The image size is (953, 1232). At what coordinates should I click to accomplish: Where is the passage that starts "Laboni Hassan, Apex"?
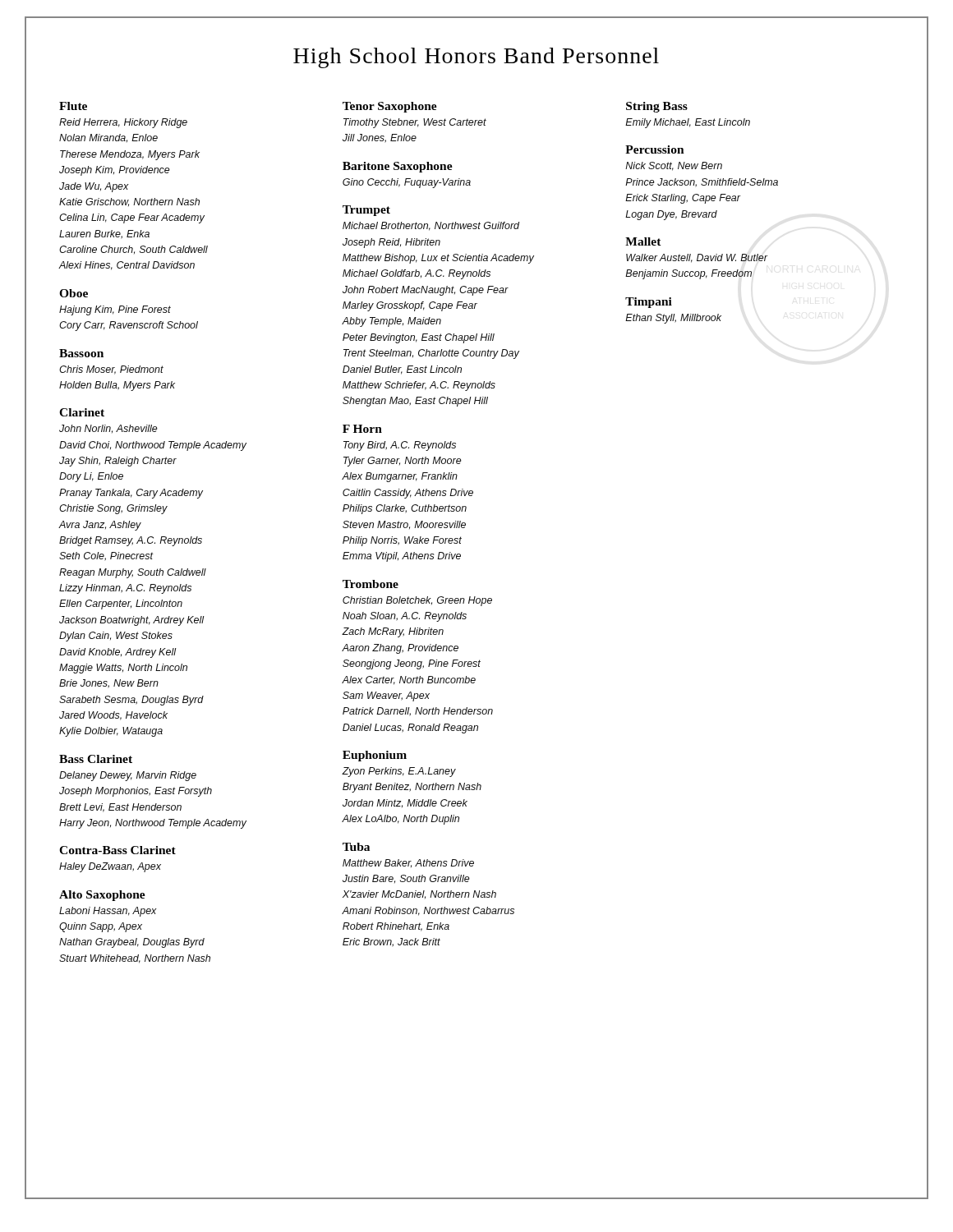click(135, 934)
